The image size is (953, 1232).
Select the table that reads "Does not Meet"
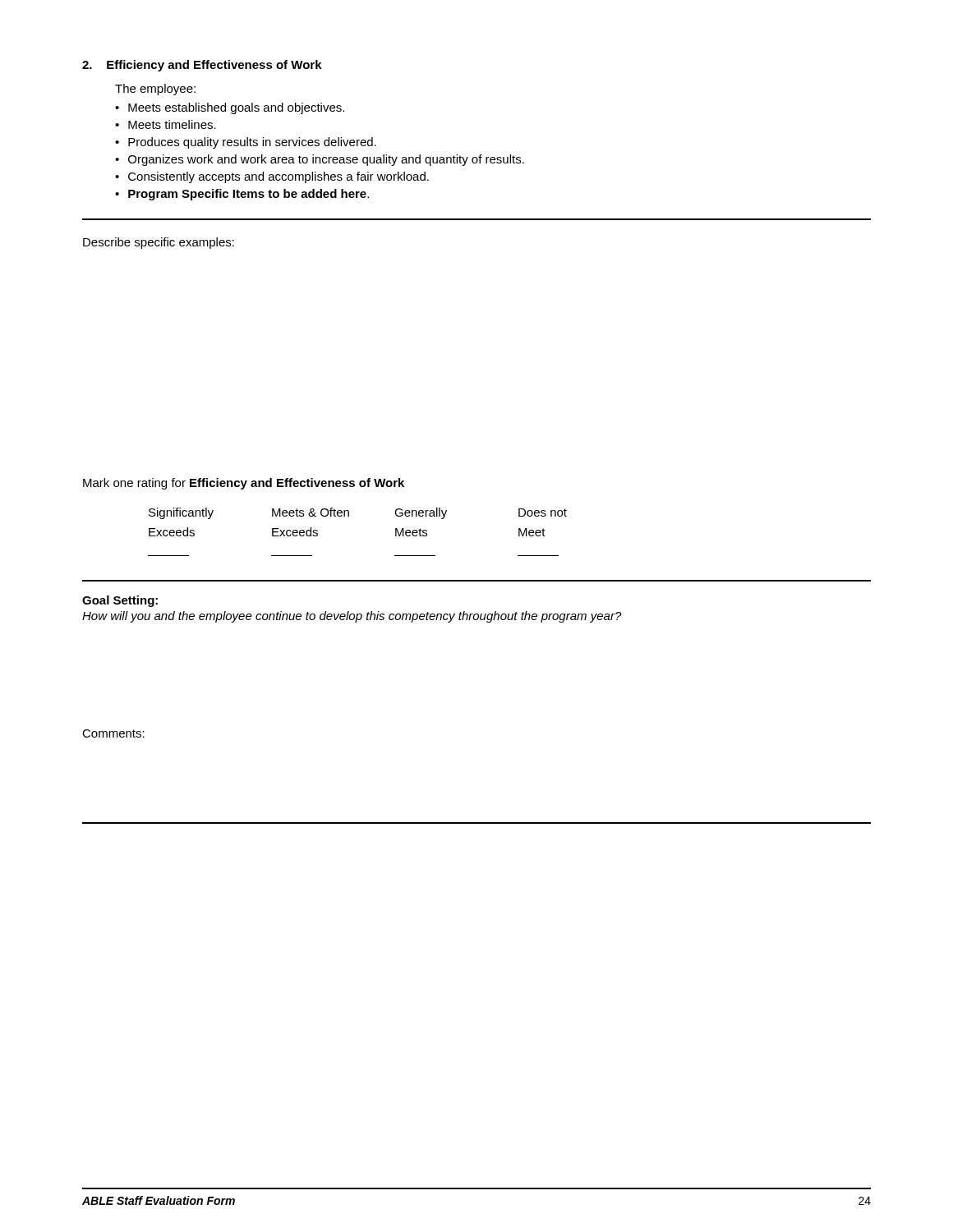pyautogui.click(x=493, y=532)
